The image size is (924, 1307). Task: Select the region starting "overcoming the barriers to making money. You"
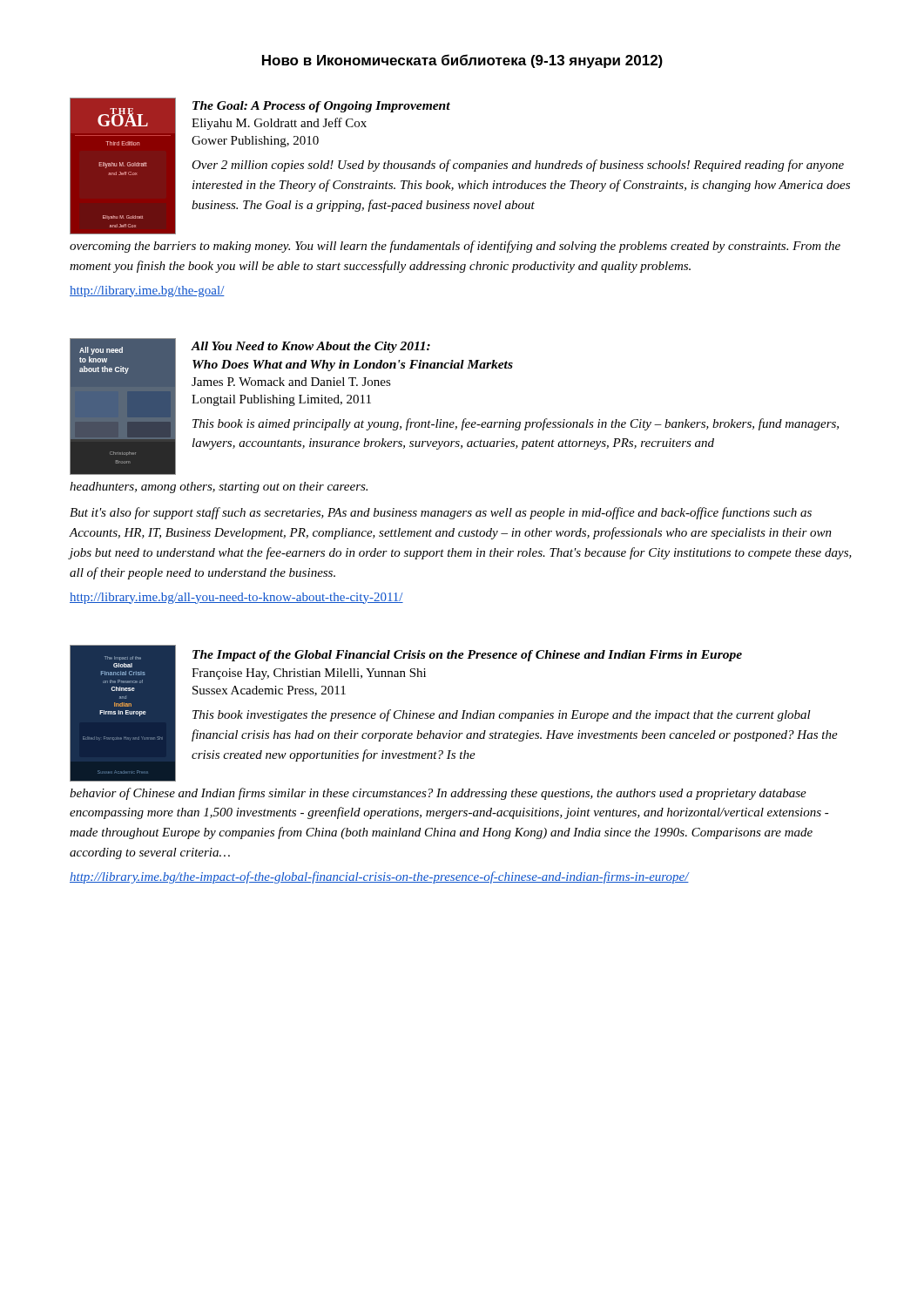[x=455, y=256]
